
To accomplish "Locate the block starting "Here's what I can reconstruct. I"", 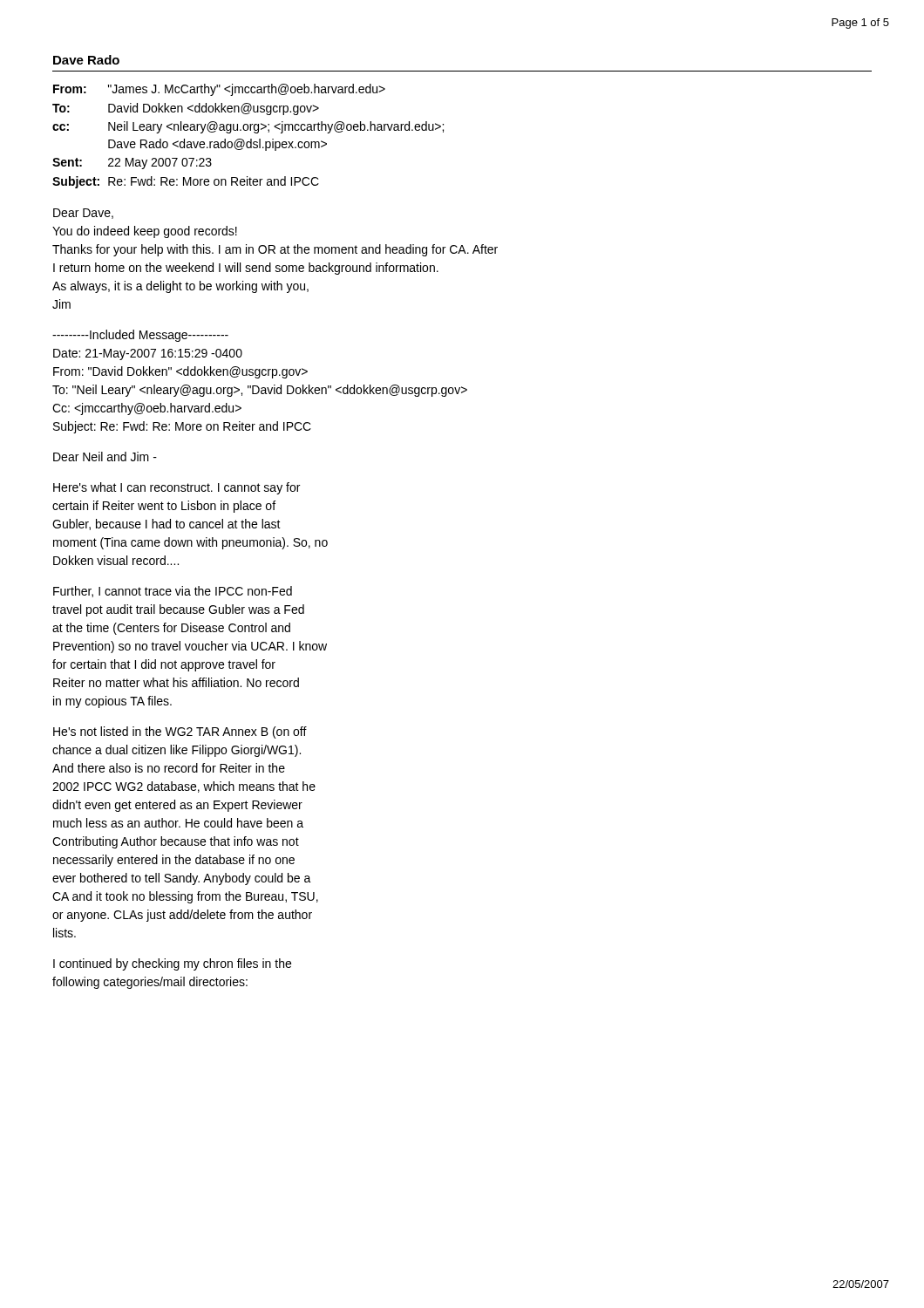I will (190, 524).
